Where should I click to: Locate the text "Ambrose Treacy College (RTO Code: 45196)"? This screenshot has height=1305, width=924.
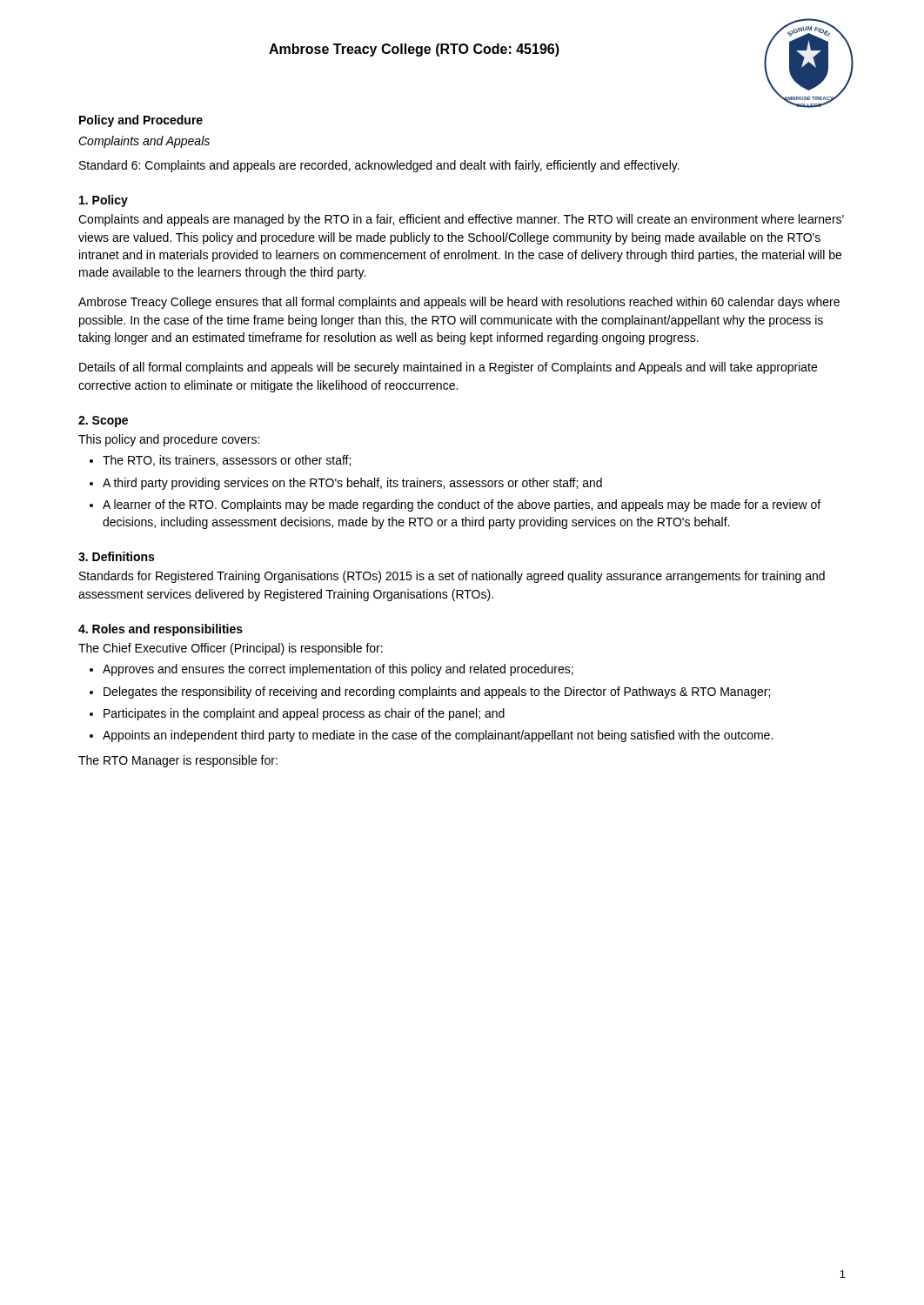coord(414,50)
